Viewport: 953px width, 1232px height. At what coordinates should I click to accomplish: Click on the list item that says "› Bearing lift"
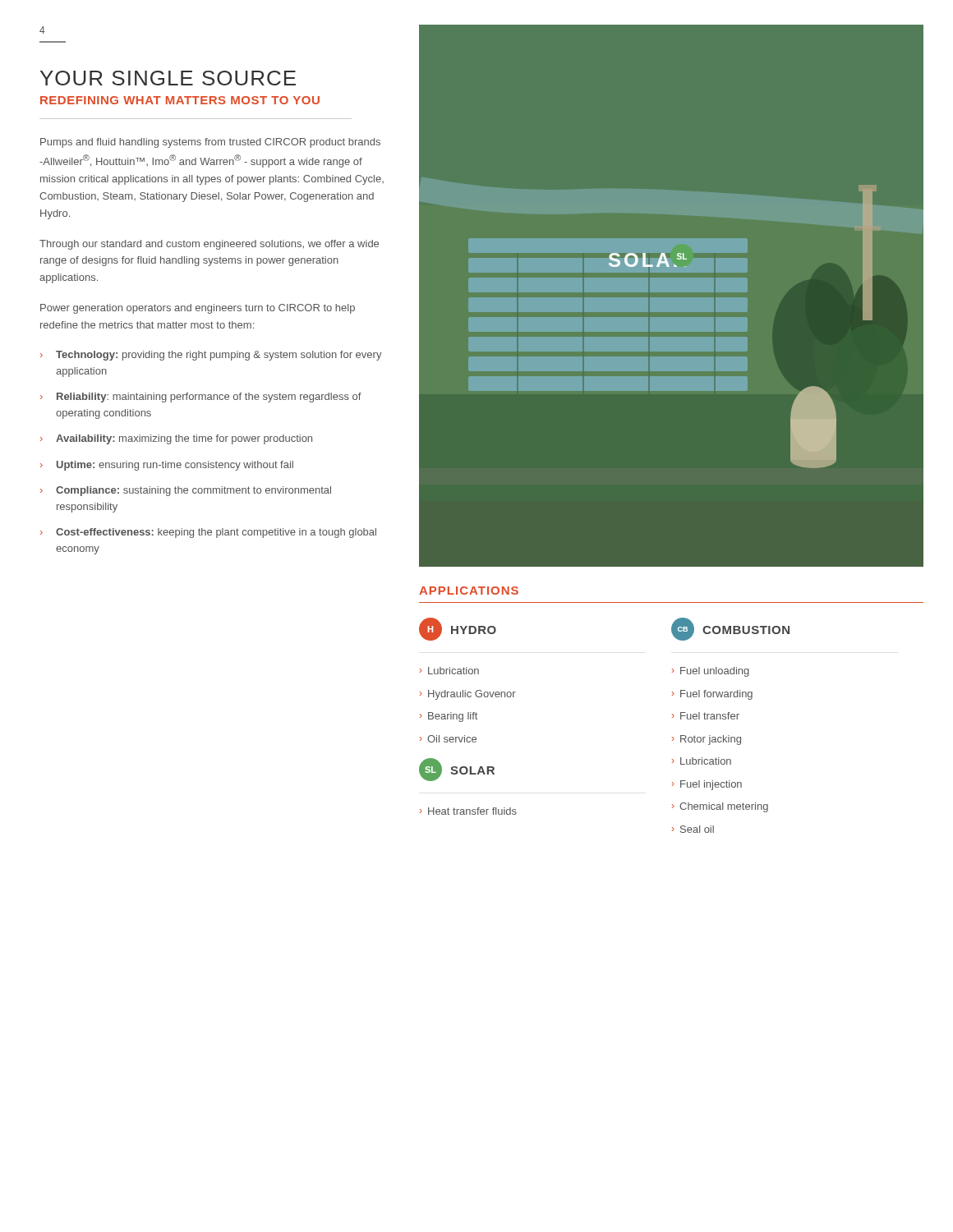pyautogui.click(x=448, y=715)
